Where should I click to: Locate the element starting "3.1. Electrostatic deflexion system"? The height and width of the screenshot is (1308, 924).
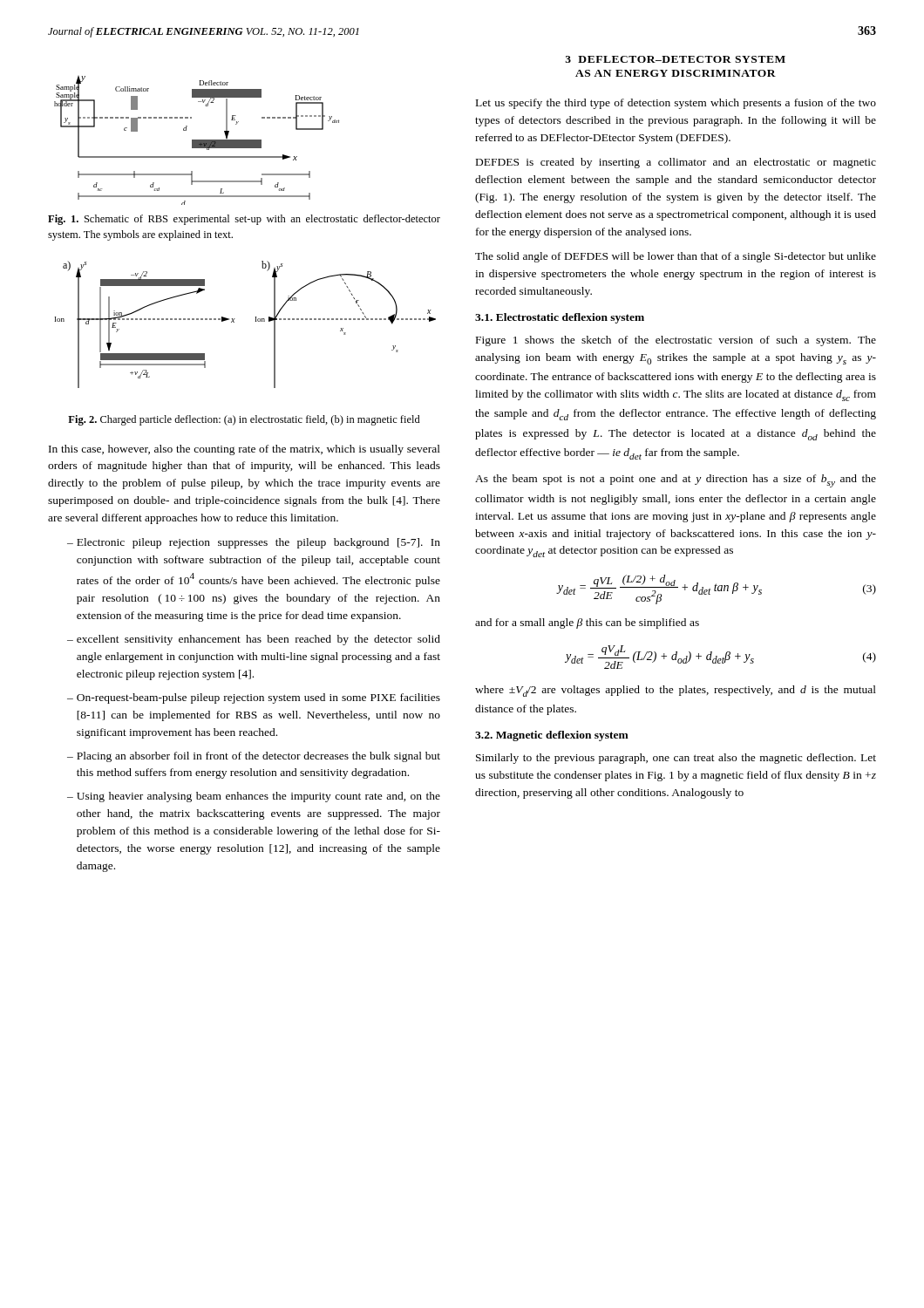tap(560, 317)
